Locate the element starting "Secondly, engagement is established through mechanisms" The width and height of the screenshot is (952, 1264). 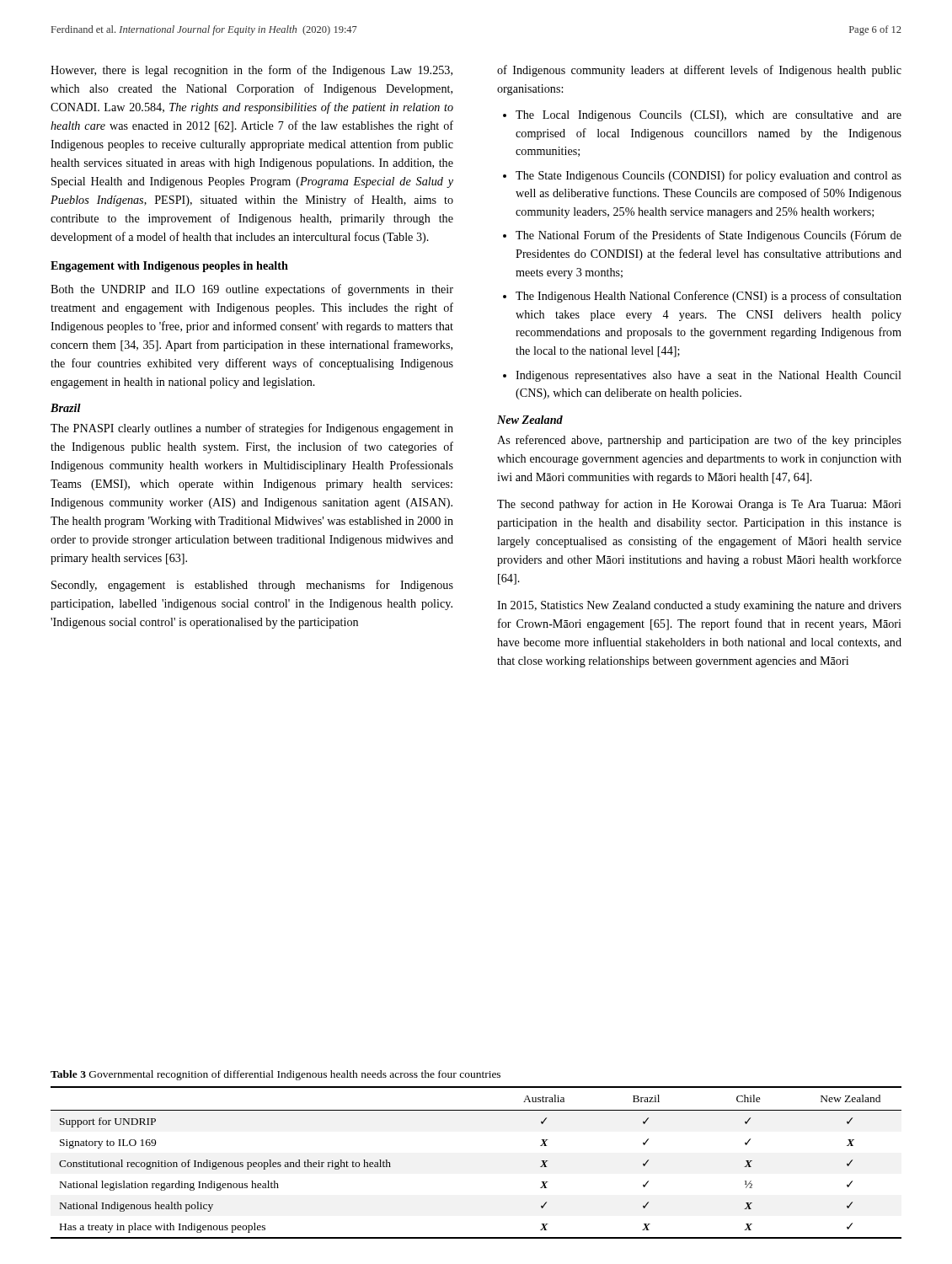[x=252, y=603]
